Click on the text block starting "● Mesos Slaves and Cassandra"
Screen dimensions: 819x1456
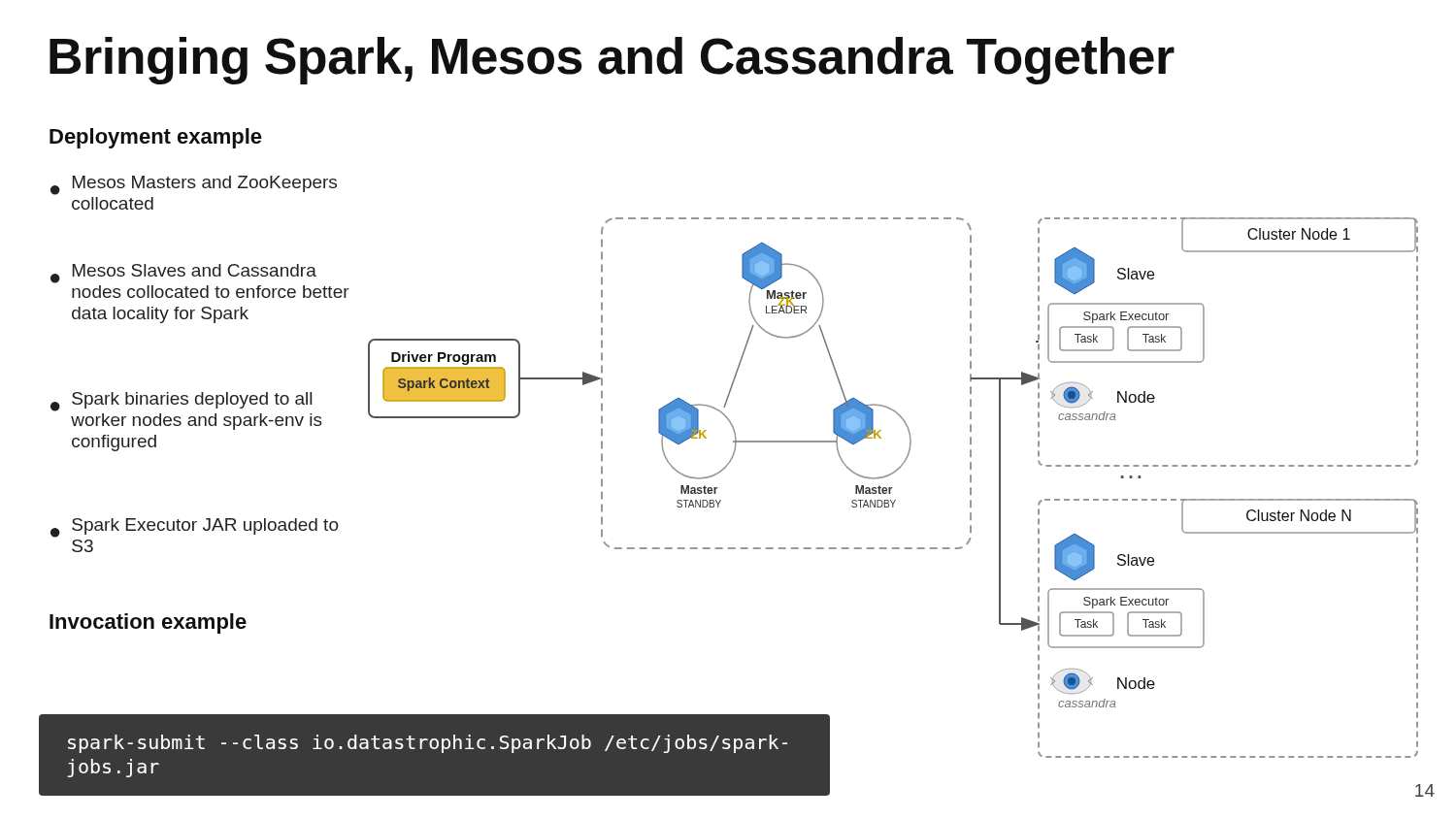tap(204, 292)
